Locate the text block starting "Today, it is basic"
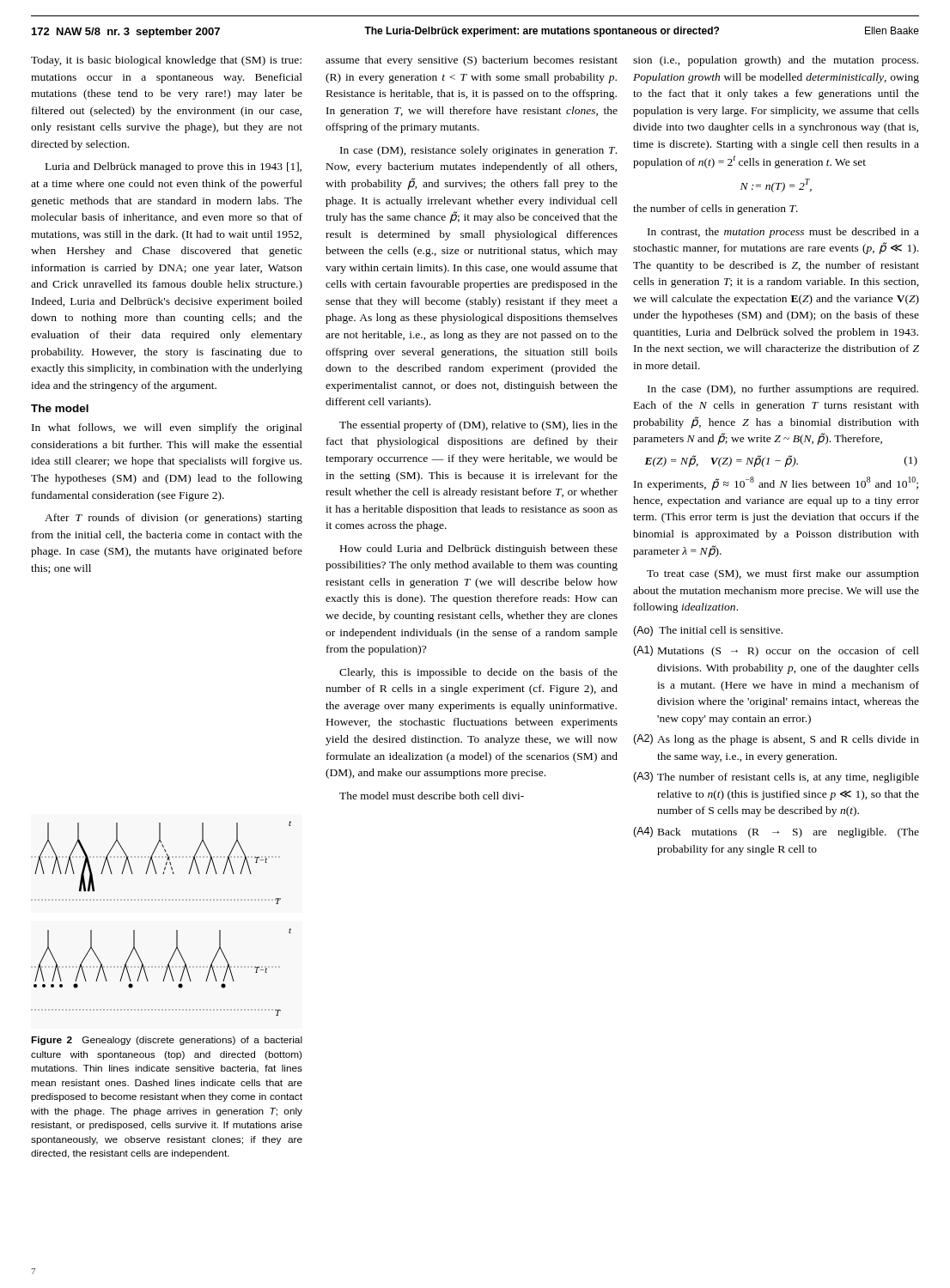 (x=167, y=102)
